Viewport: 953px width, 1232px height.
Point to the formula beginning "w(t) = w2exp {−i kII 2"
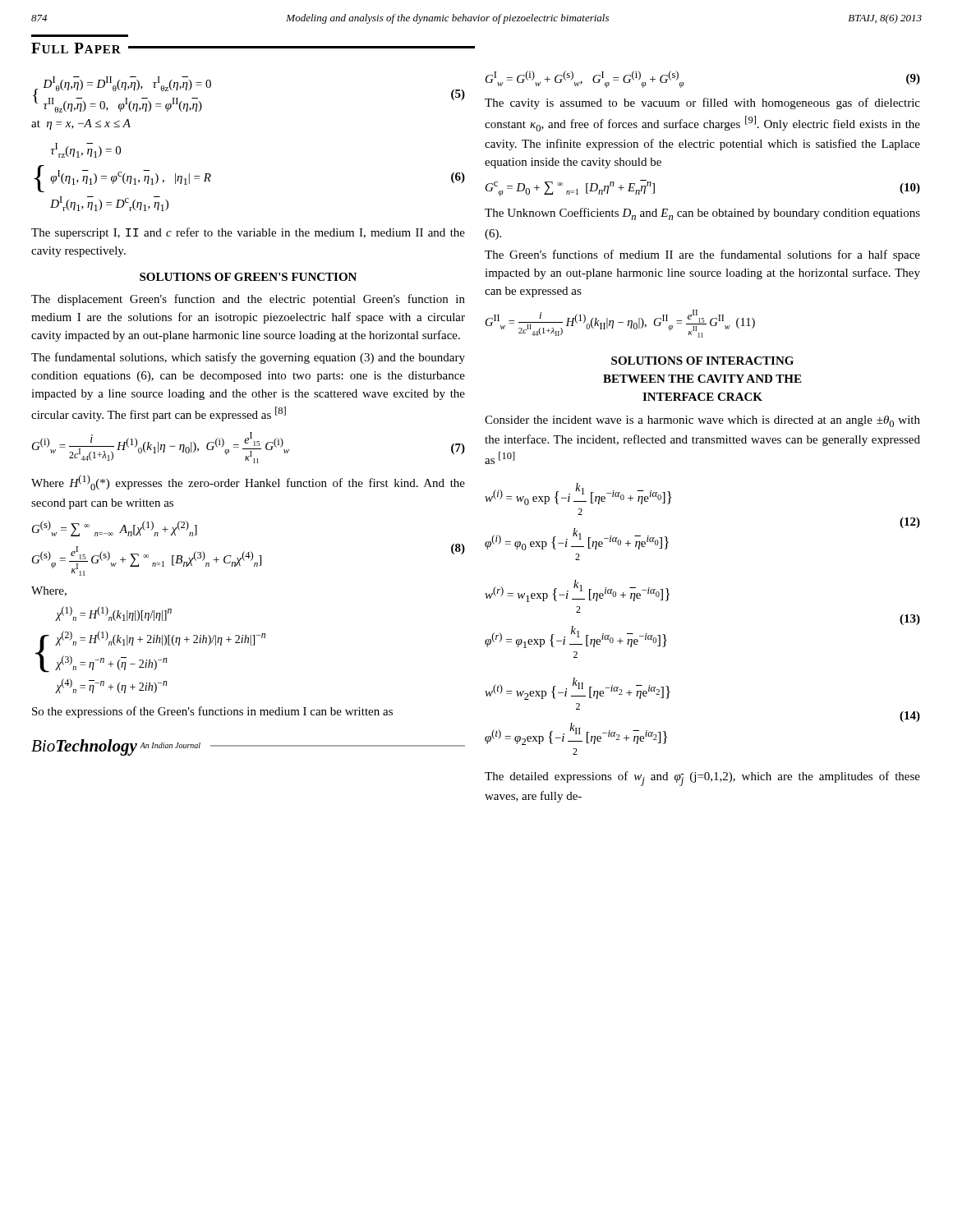578,689
